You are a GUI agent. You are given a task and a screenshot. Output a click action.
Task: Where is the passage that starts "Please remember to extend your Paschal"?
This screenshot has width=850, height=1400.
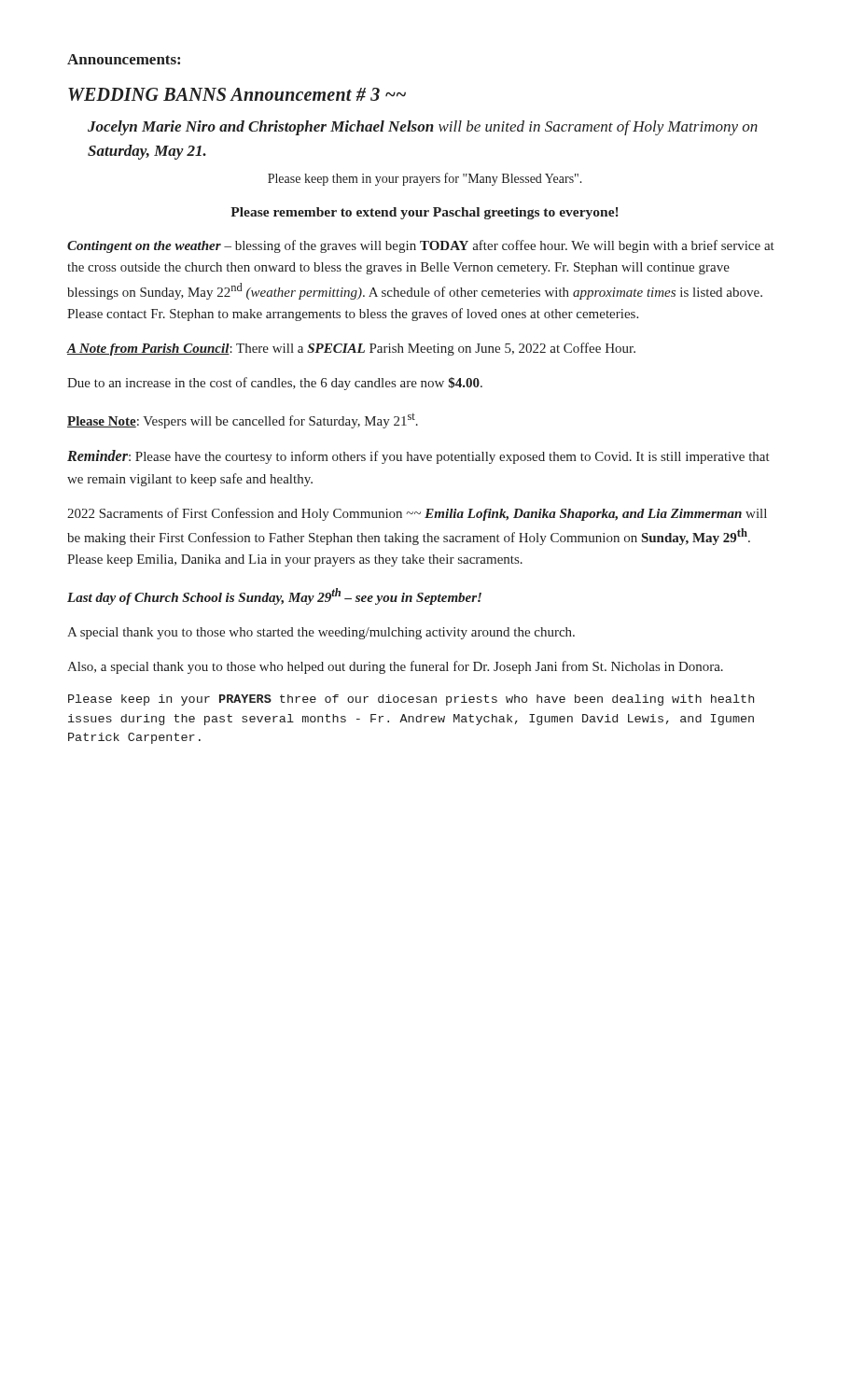tap(425, 211)
